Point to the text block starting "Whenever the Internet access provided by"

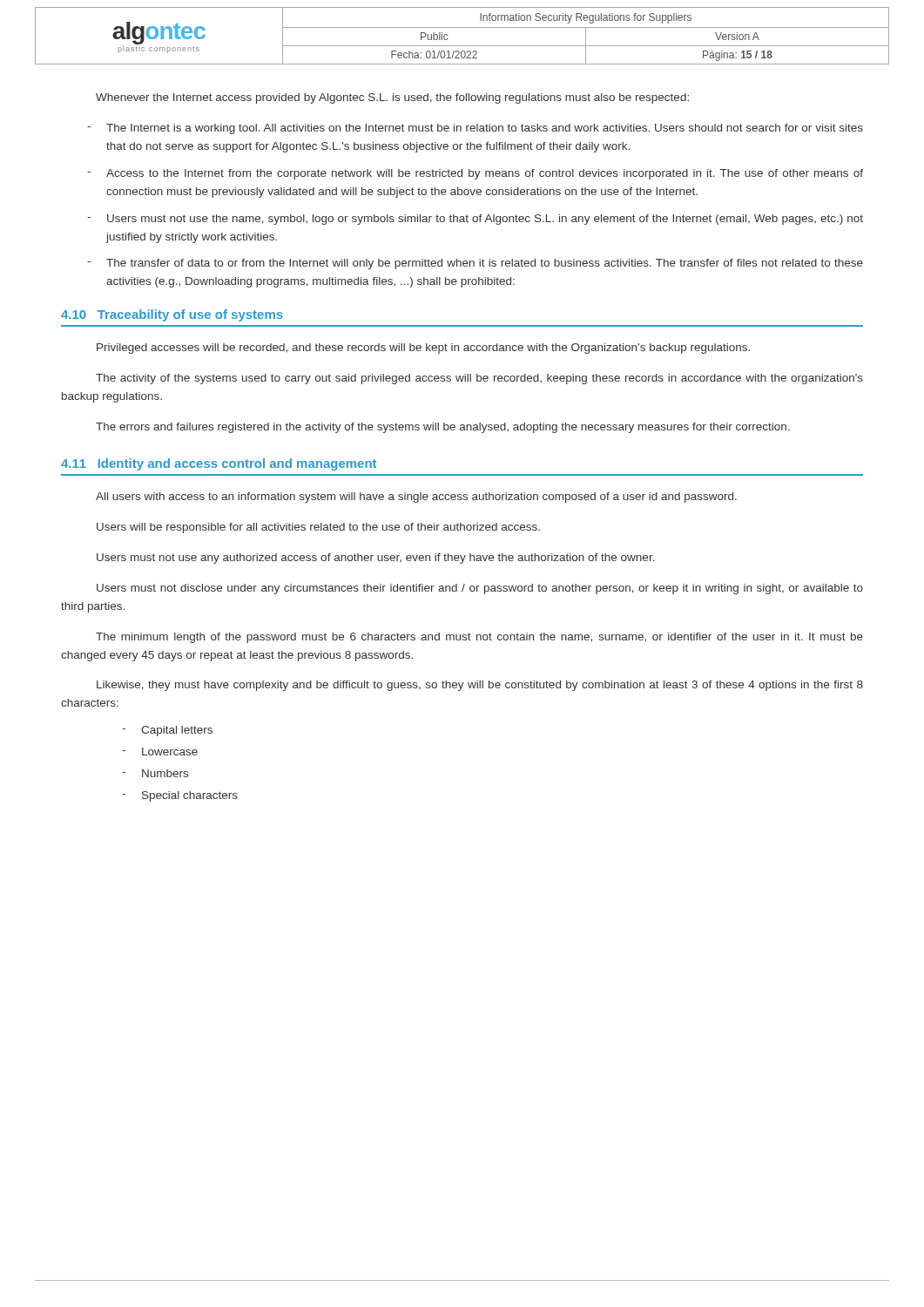[462, 98]
